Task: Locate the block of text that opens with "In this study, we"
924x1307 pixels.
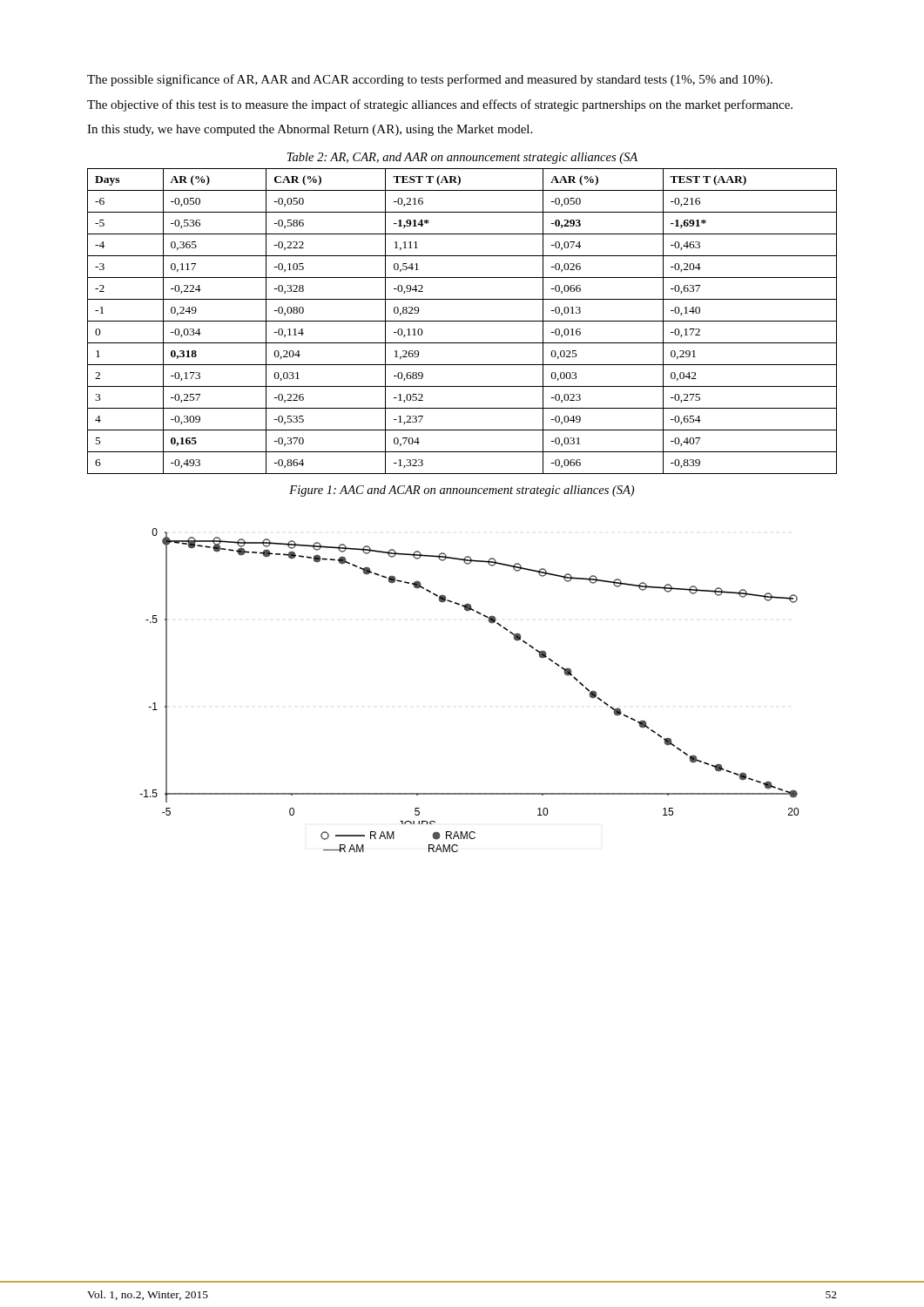Action: coord(310,129)
